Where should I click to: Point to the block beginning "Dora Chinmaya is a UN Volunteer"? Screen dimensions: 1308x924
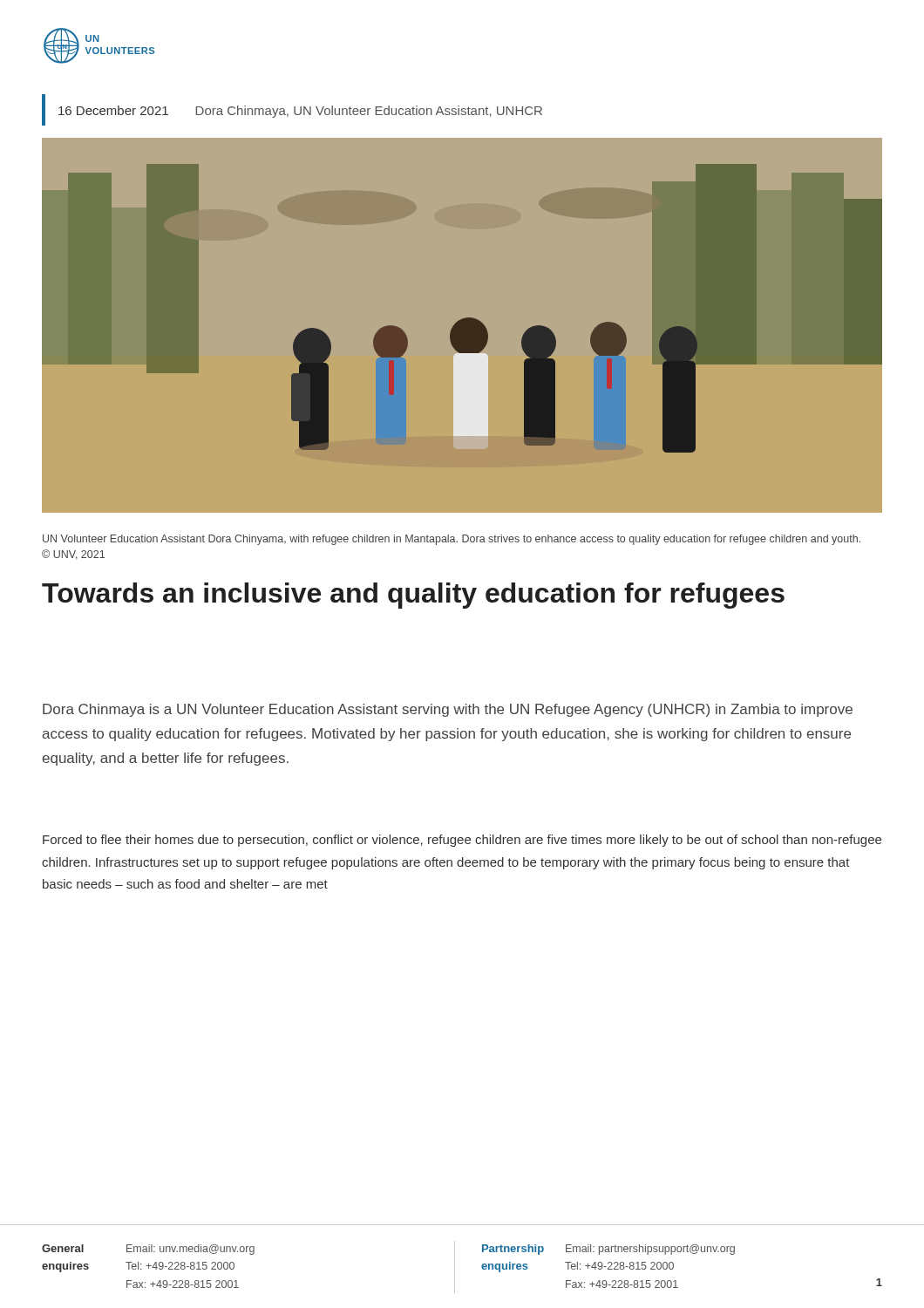click(x=462, y=734)
